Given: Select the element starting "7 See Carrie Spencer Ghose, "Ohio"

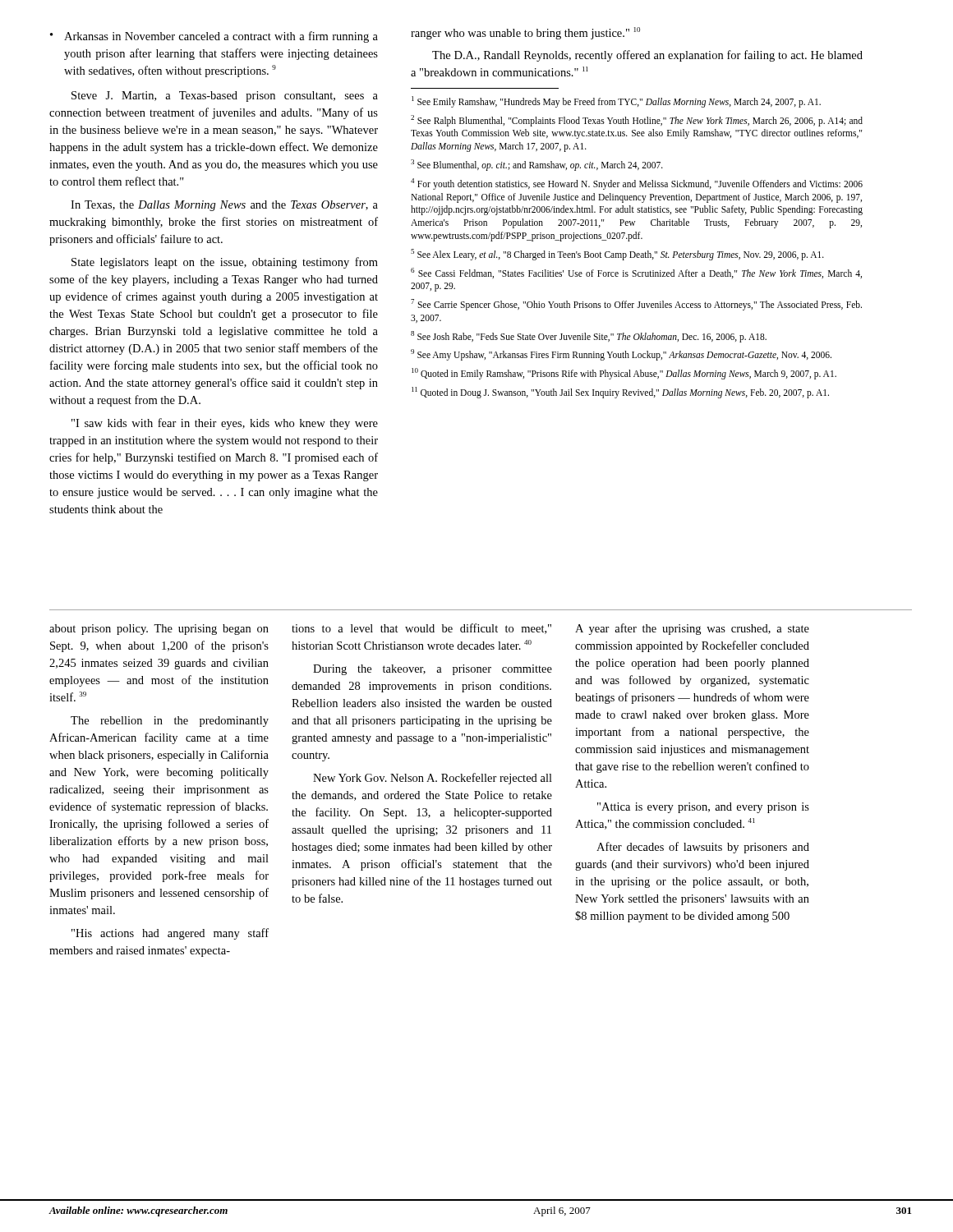Looking at the screenshot, I should (637, 311).
